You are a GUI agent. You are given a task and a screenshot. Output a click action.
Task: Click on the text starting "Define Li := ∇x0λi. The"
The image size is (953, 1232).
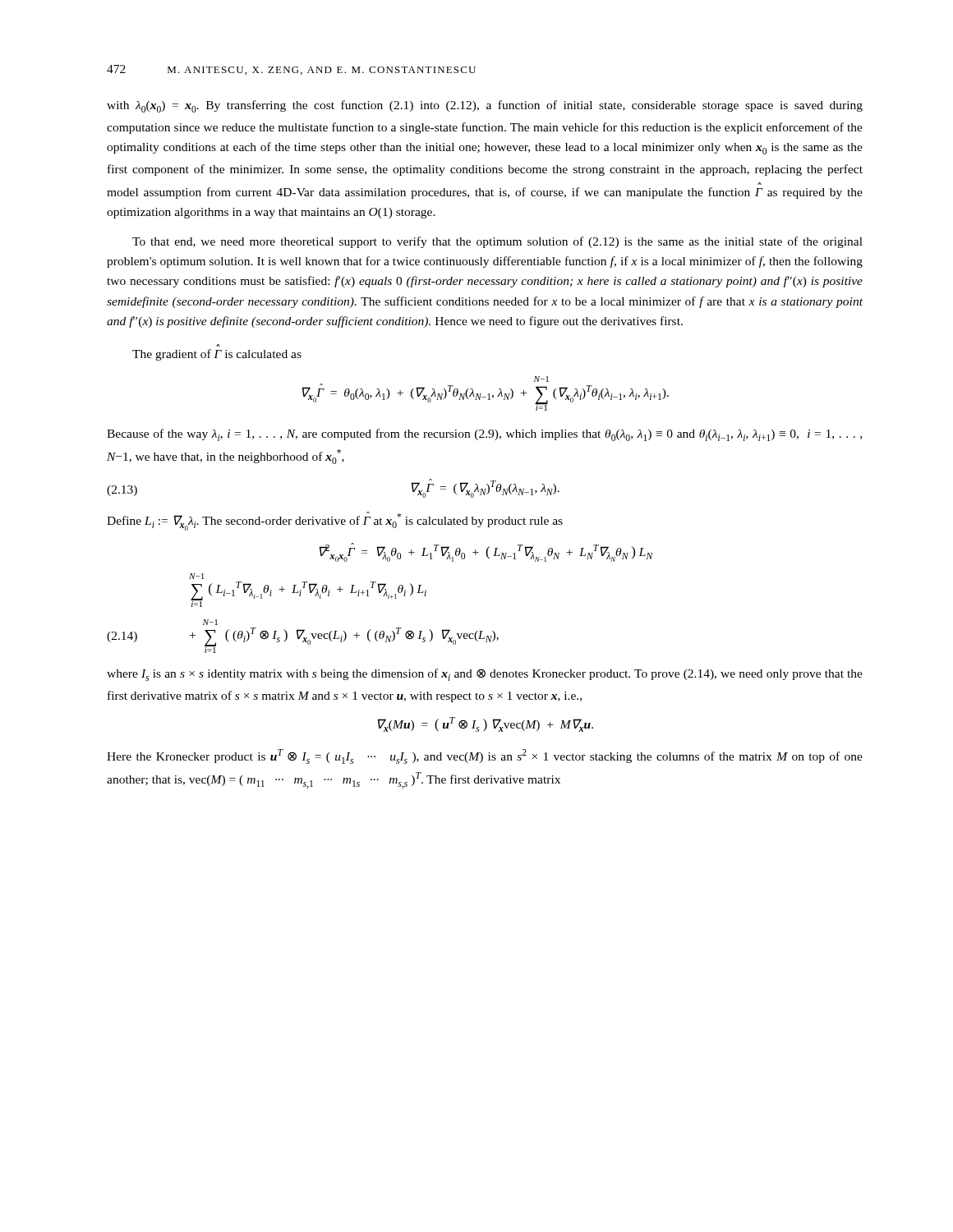click(335, 522)
